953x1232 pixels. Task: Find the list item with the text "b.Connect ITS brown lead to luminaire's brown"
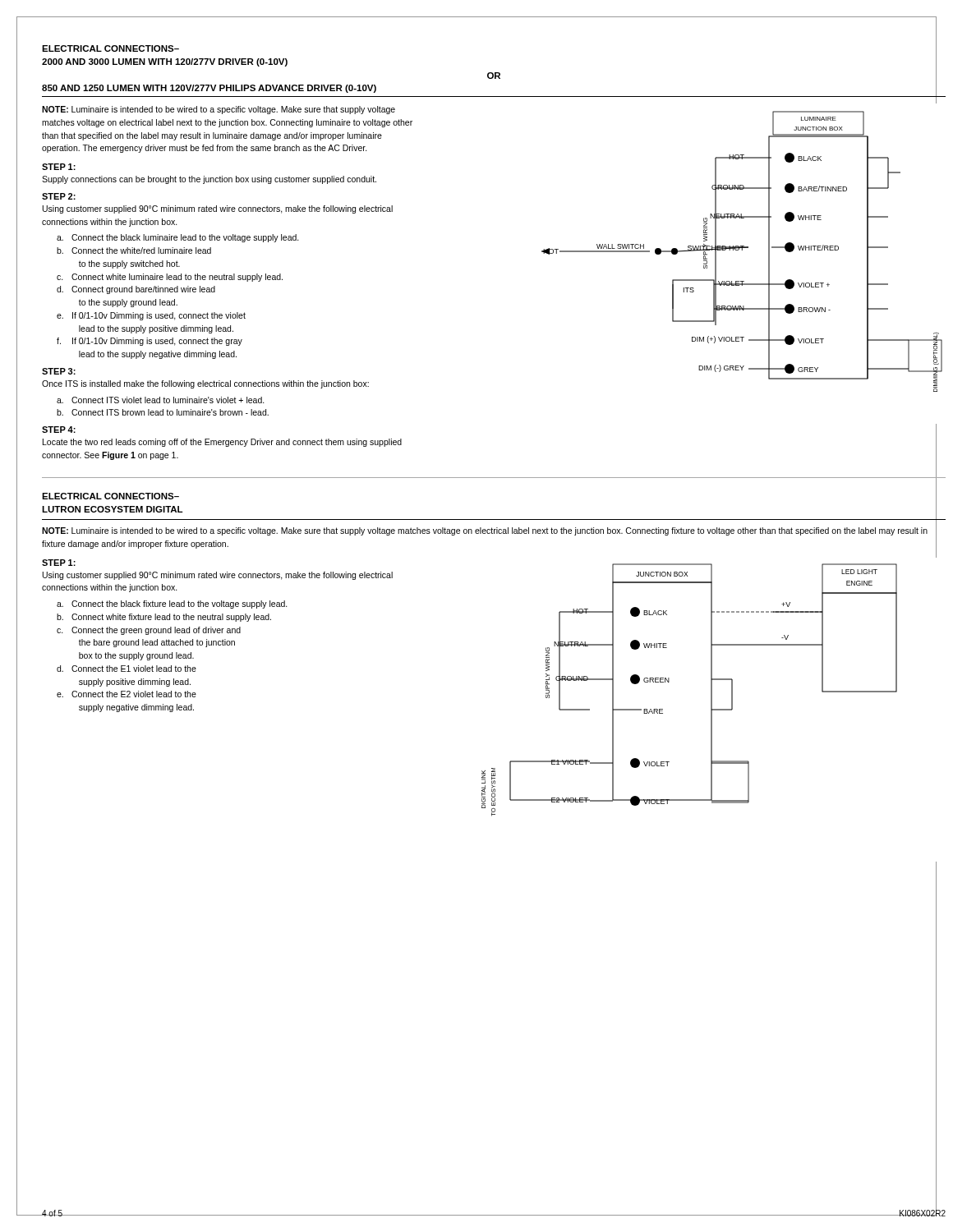(163, 413)
